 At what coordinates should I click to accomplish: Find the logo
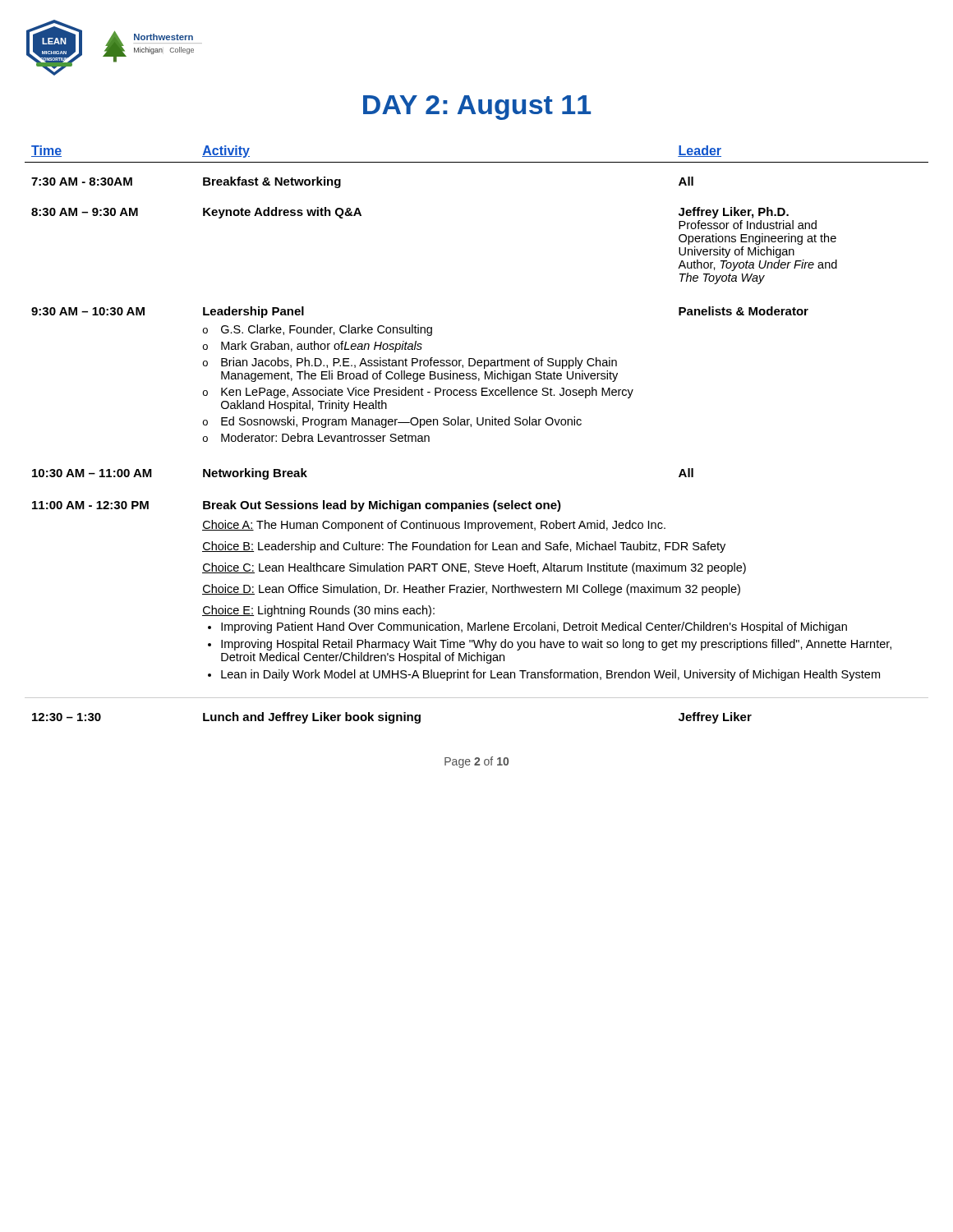click(476, 48)
